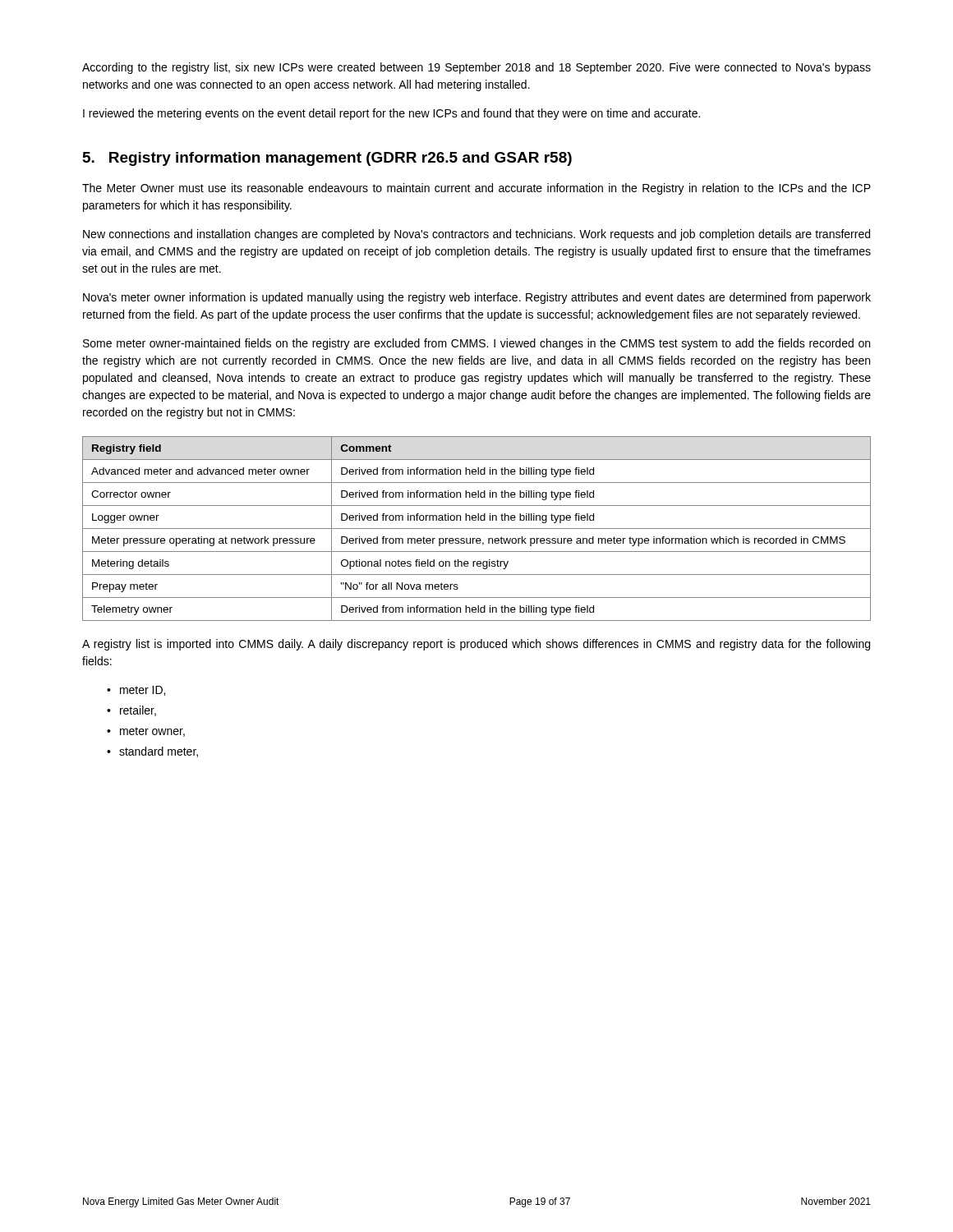The height and width of the screenshot is (1232, 953).
Task: Click on the text block that says "The Meter Owner must"
Action: click(x=476, y=197)
